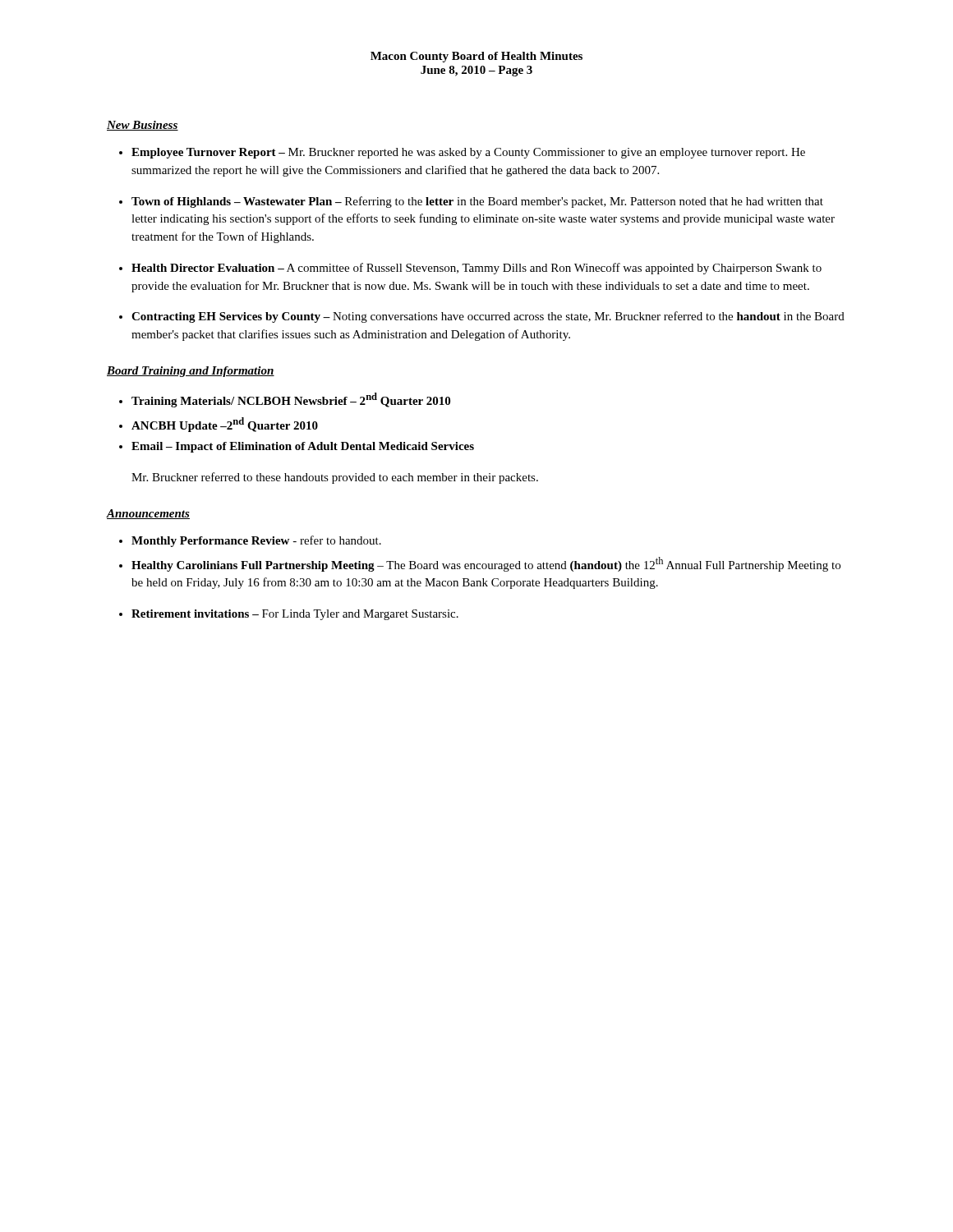Click on the list item that says "Email – Impact of Elimination"
Screen dimensions: 1232x953
coord(303,446)
